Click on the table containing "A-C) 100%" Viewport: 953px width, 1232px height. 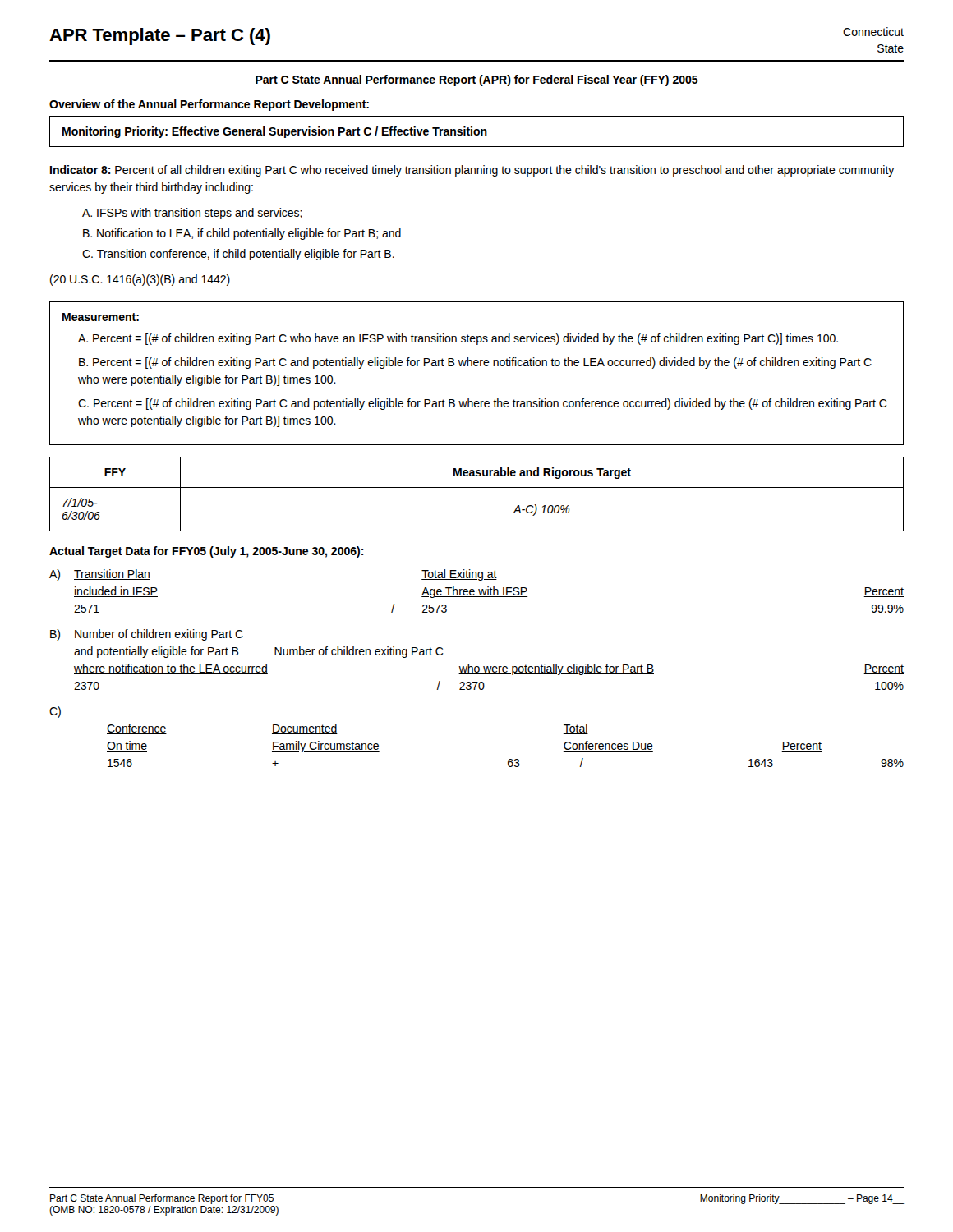pos(476,494)
